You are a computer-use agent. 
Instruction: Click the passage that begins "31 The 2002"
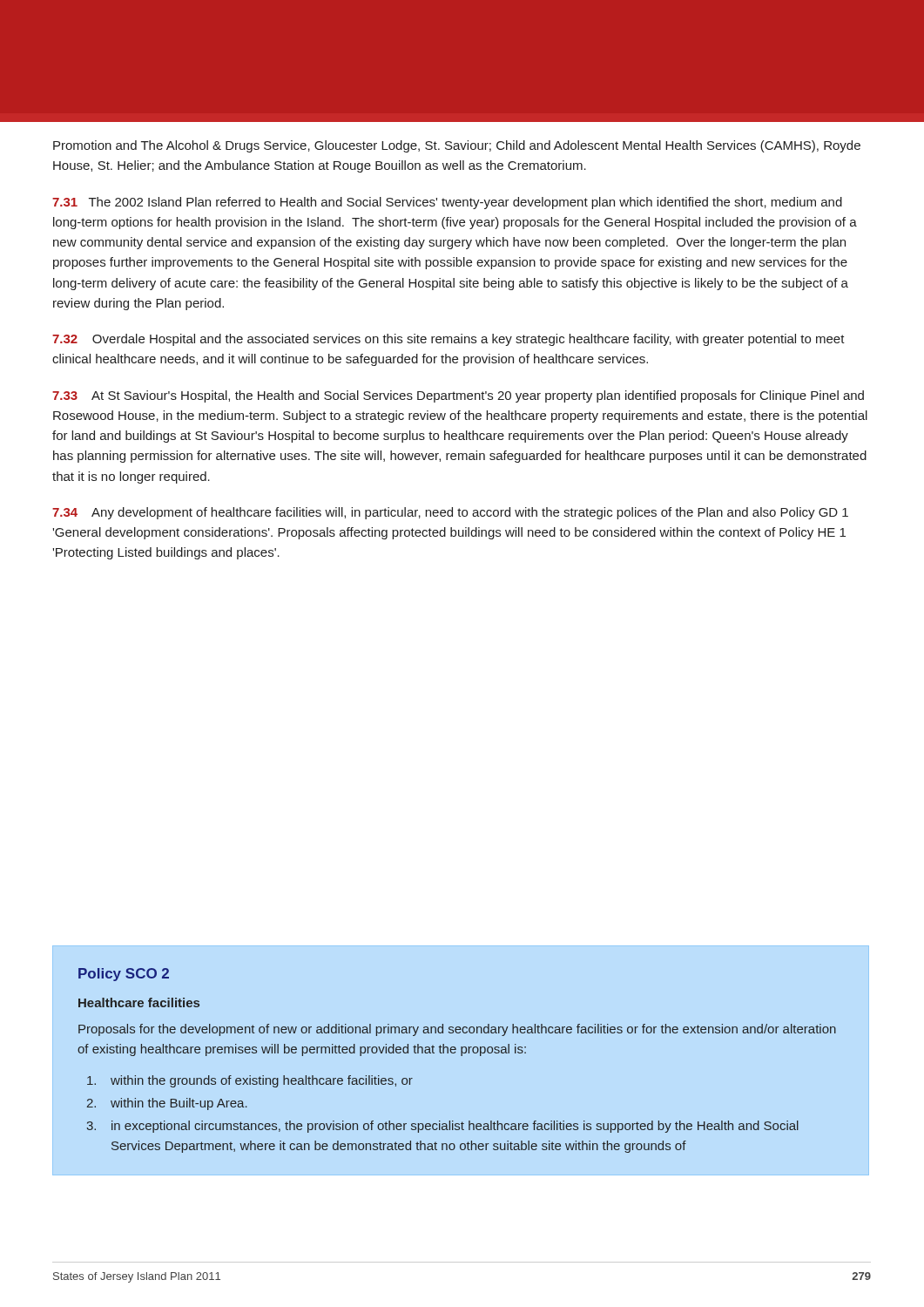coord(454,252)
